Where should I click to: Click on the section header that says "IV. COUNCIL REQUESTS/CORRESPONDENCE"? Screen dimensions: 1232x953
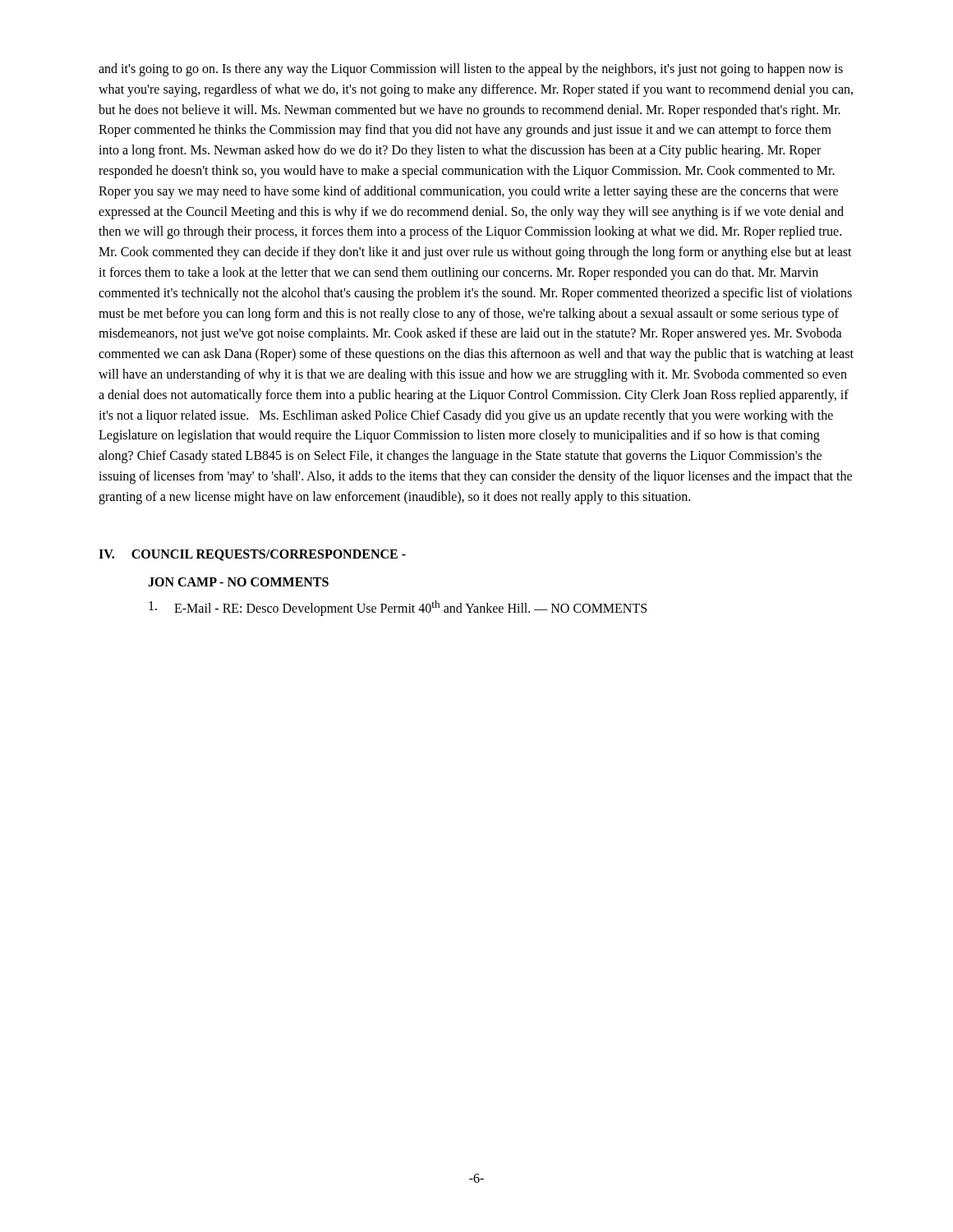(252, 554)
